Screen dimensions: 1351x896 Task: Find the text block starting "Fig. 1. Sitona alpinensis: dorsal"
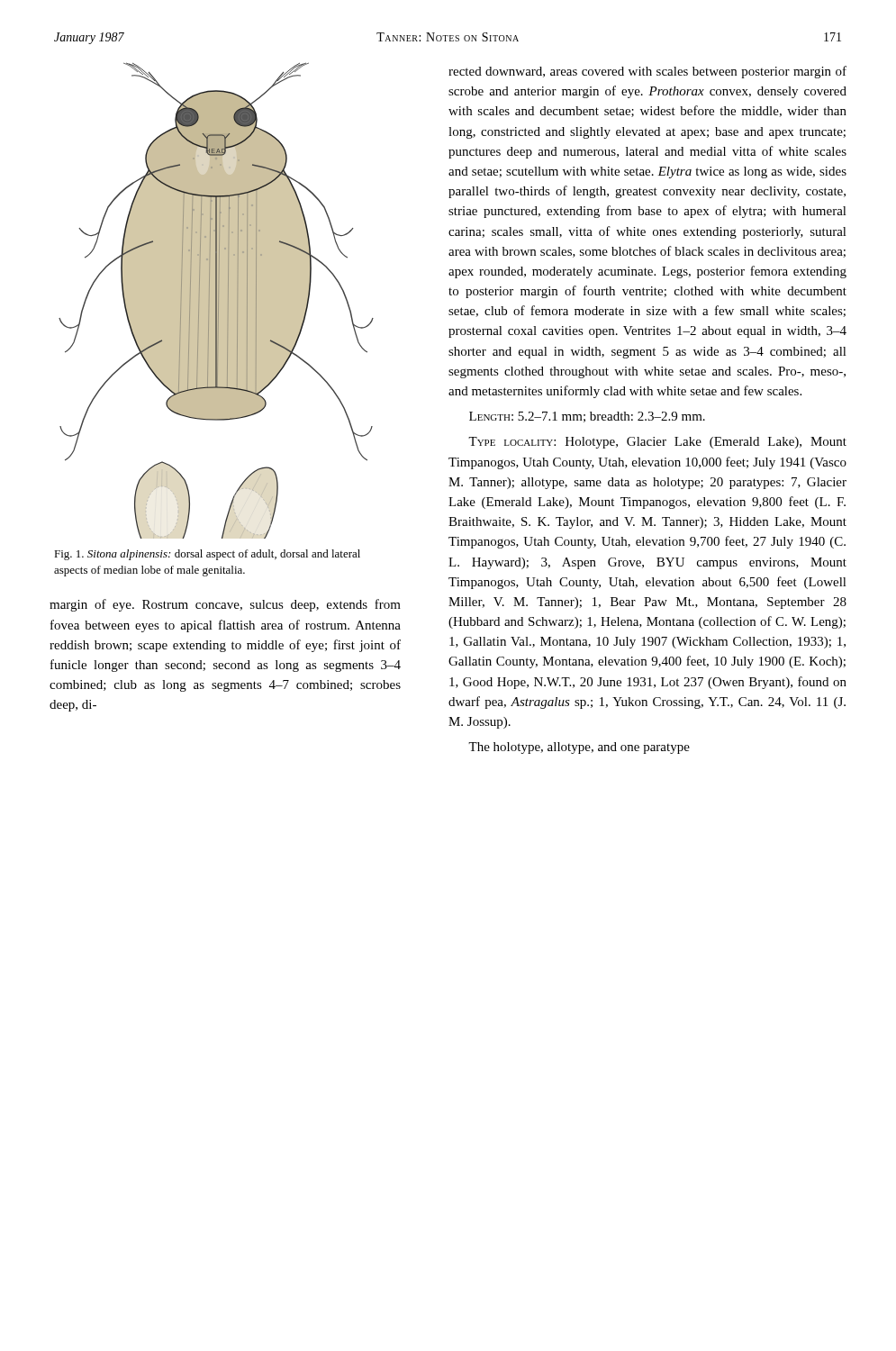(x=207, y=562)
